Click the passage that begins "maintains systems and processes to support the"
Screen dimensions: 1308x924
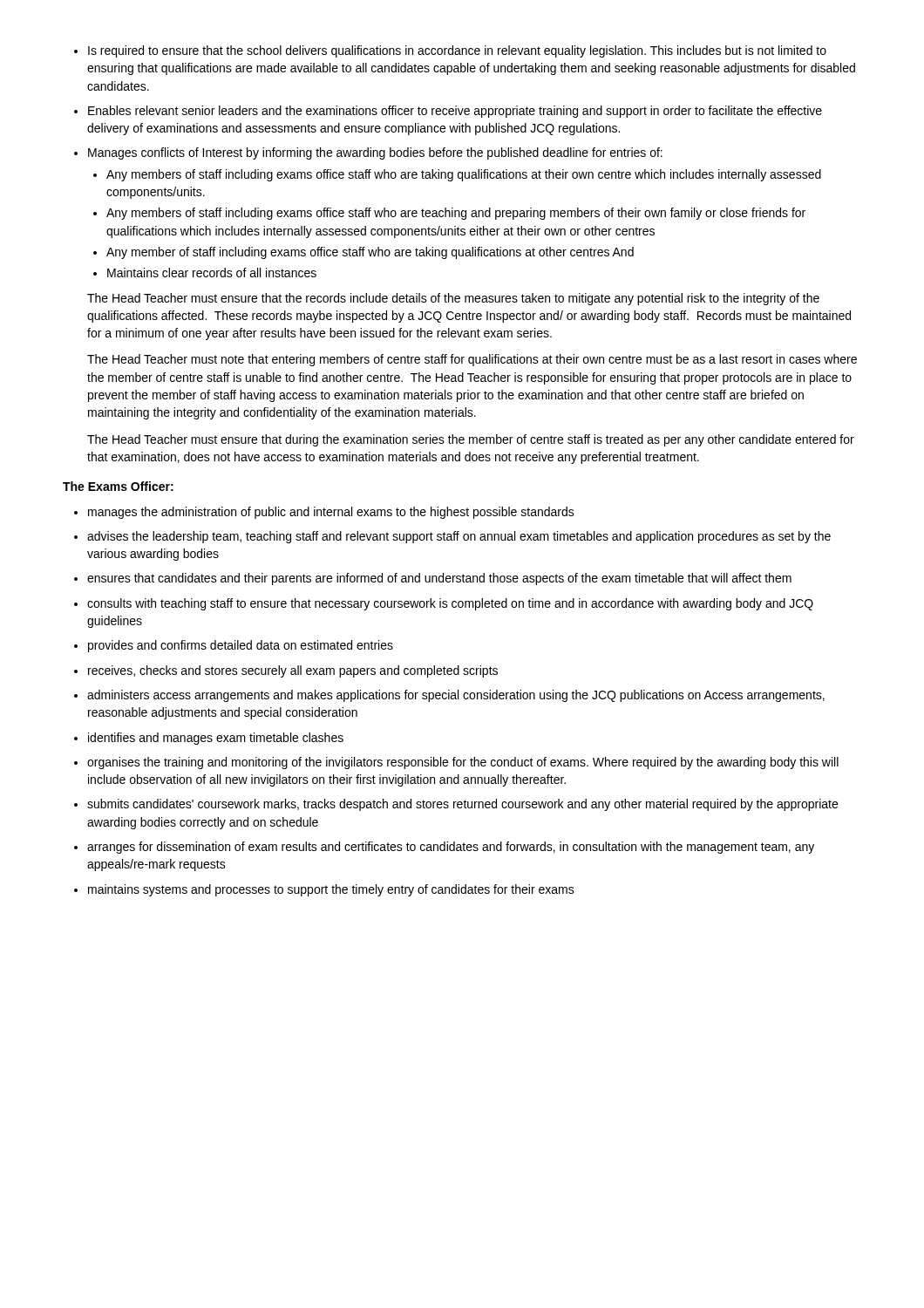(x=474, y=889)
